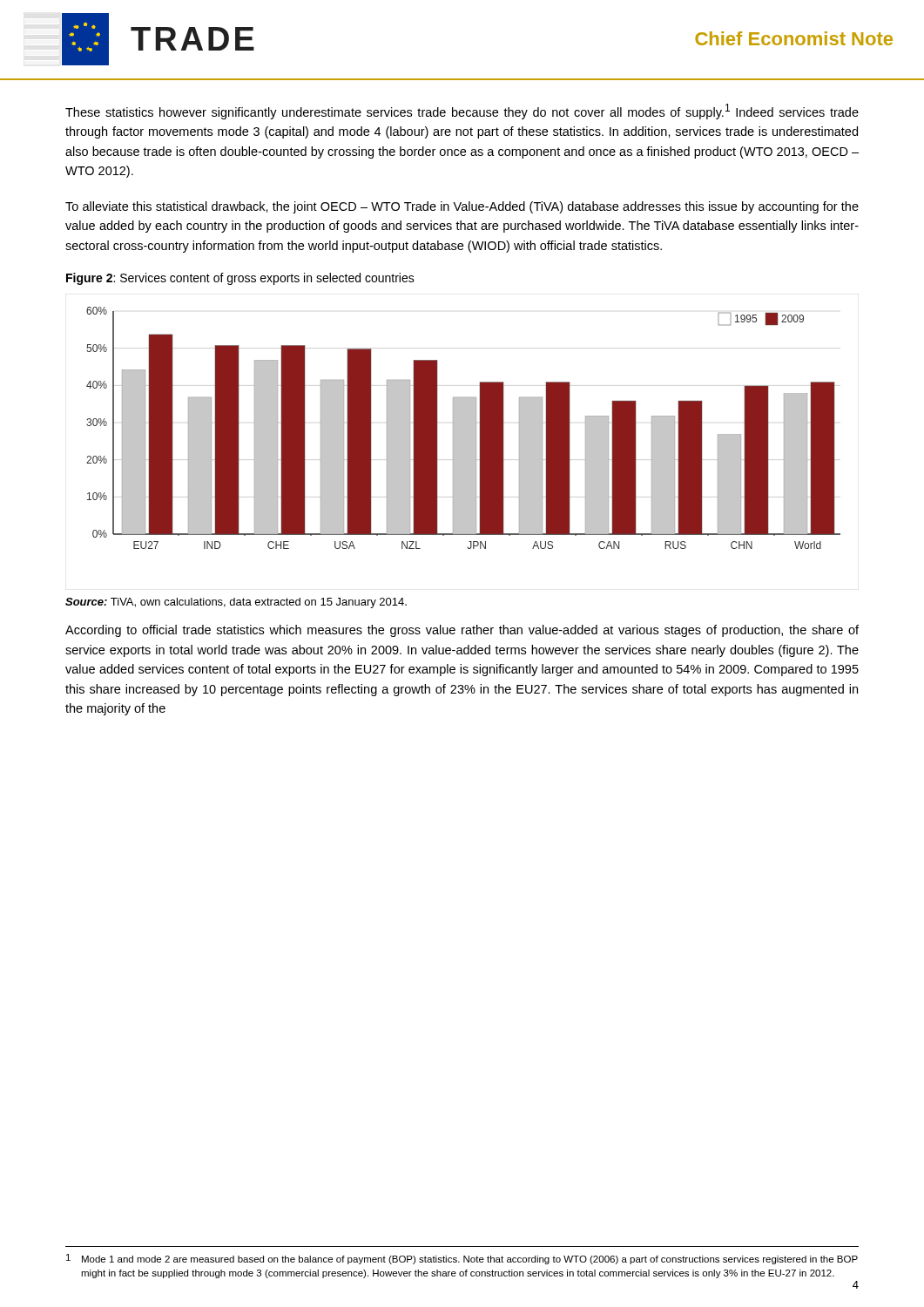The height and width of the screenshot is (1307, 924).
Task: Locate the block of text that opens with "To alleviate this"
Action: 462,226
